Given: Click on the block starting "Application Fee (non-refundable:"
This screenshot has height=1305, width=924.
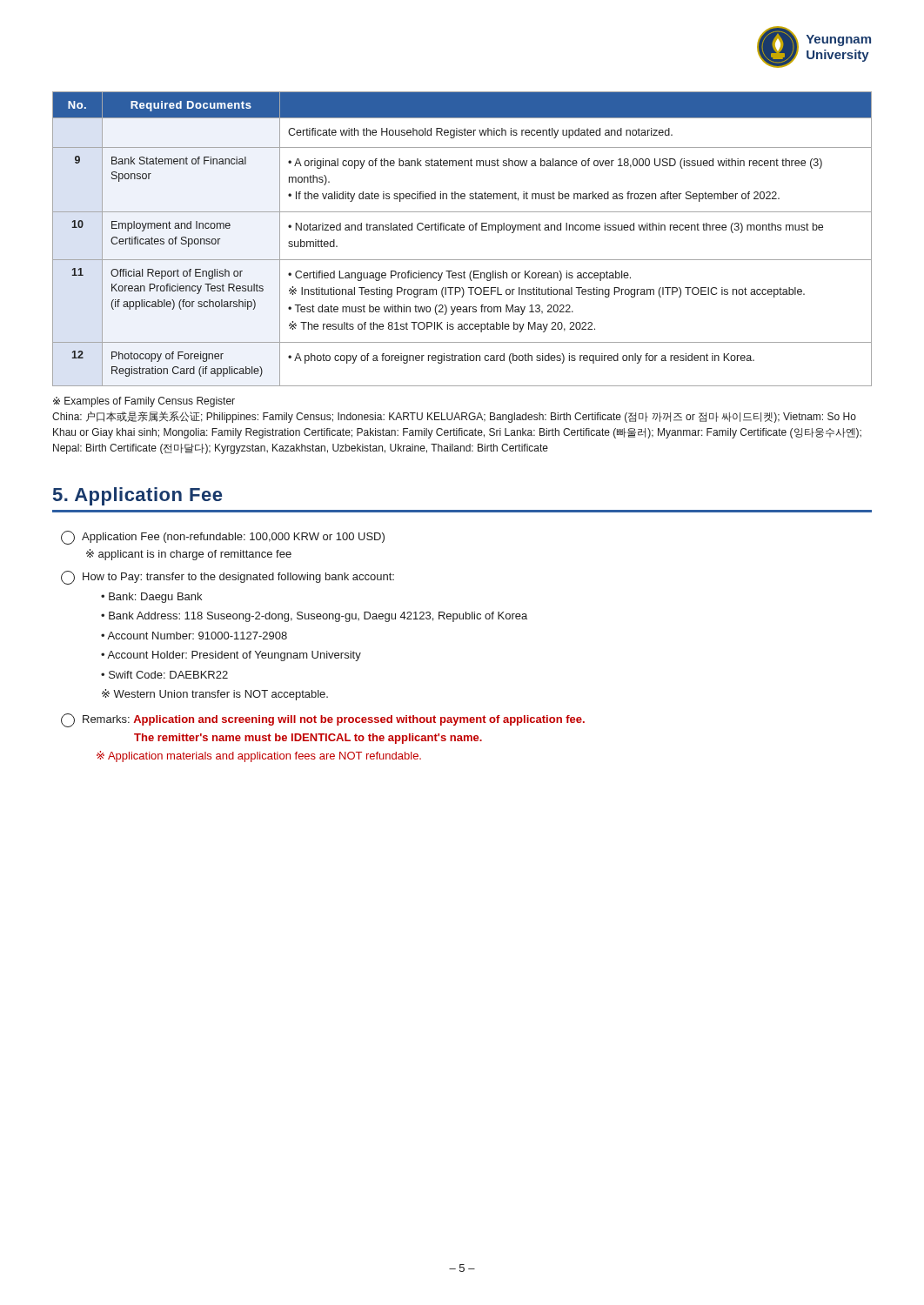Looking at the screenshot, I should [x=223, y=545].
